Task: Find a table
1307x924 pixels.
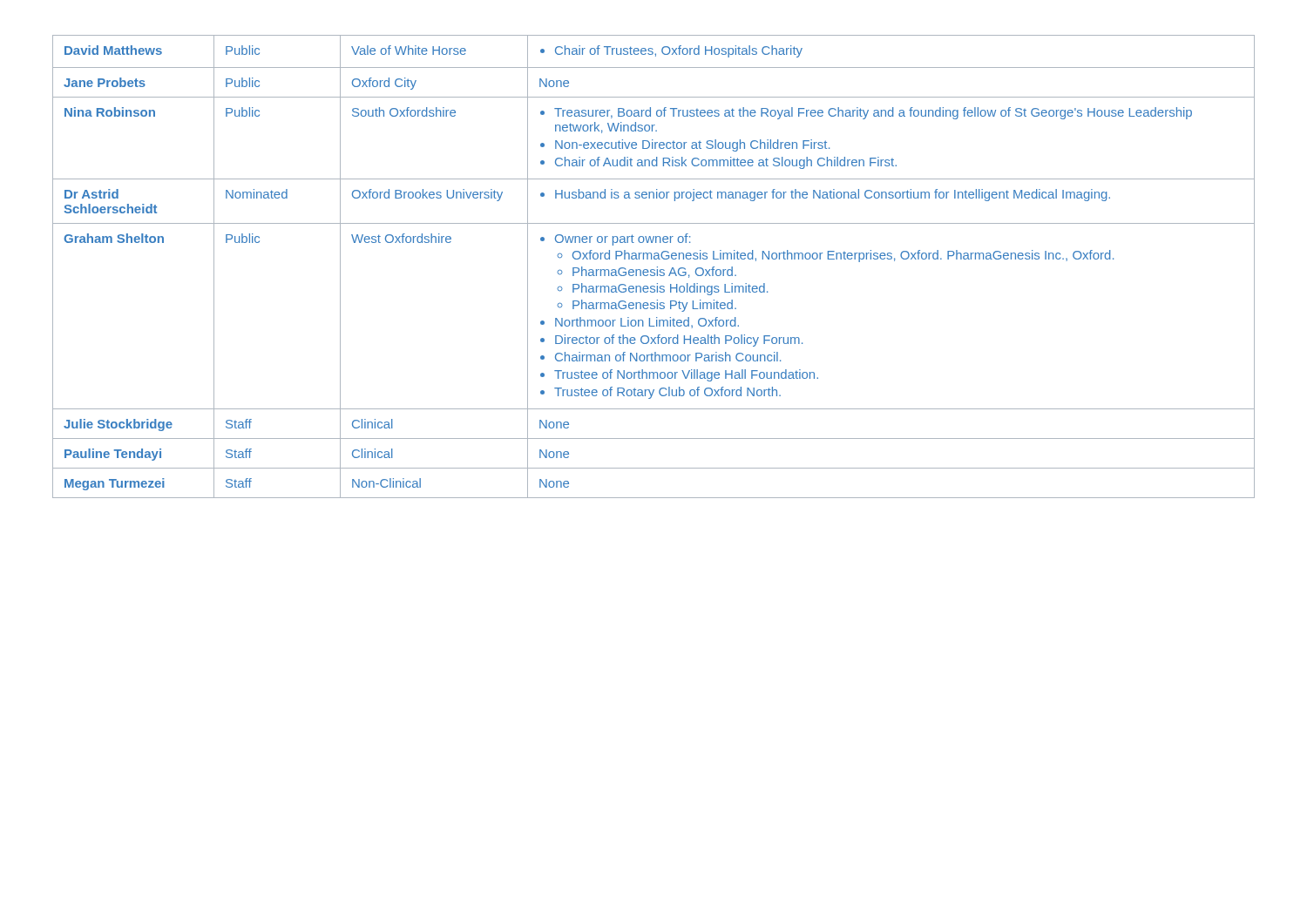Action: (654, 266)
